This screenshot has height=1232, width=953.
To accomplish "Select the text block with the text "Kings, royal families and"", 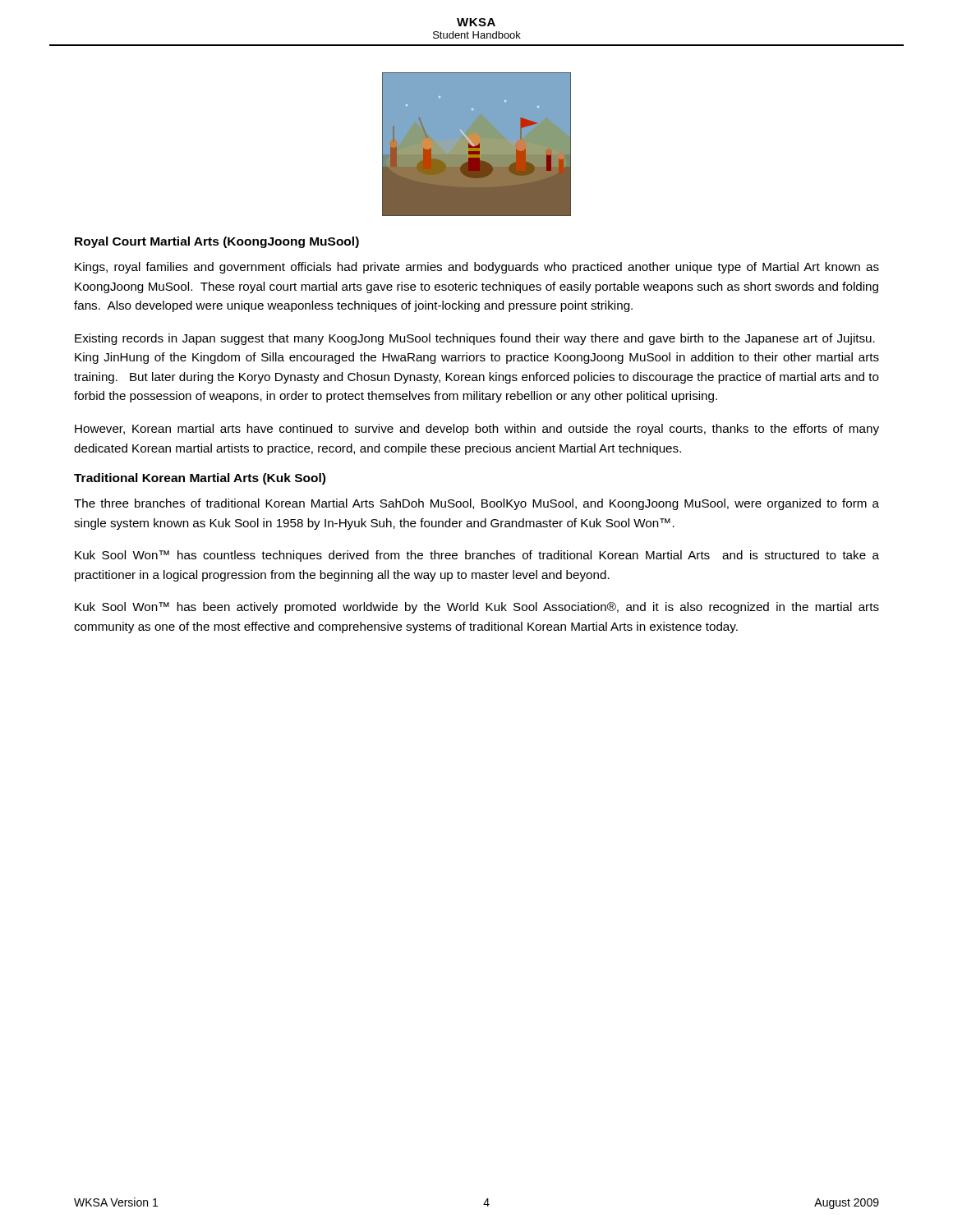I will (x=476, y=286).
